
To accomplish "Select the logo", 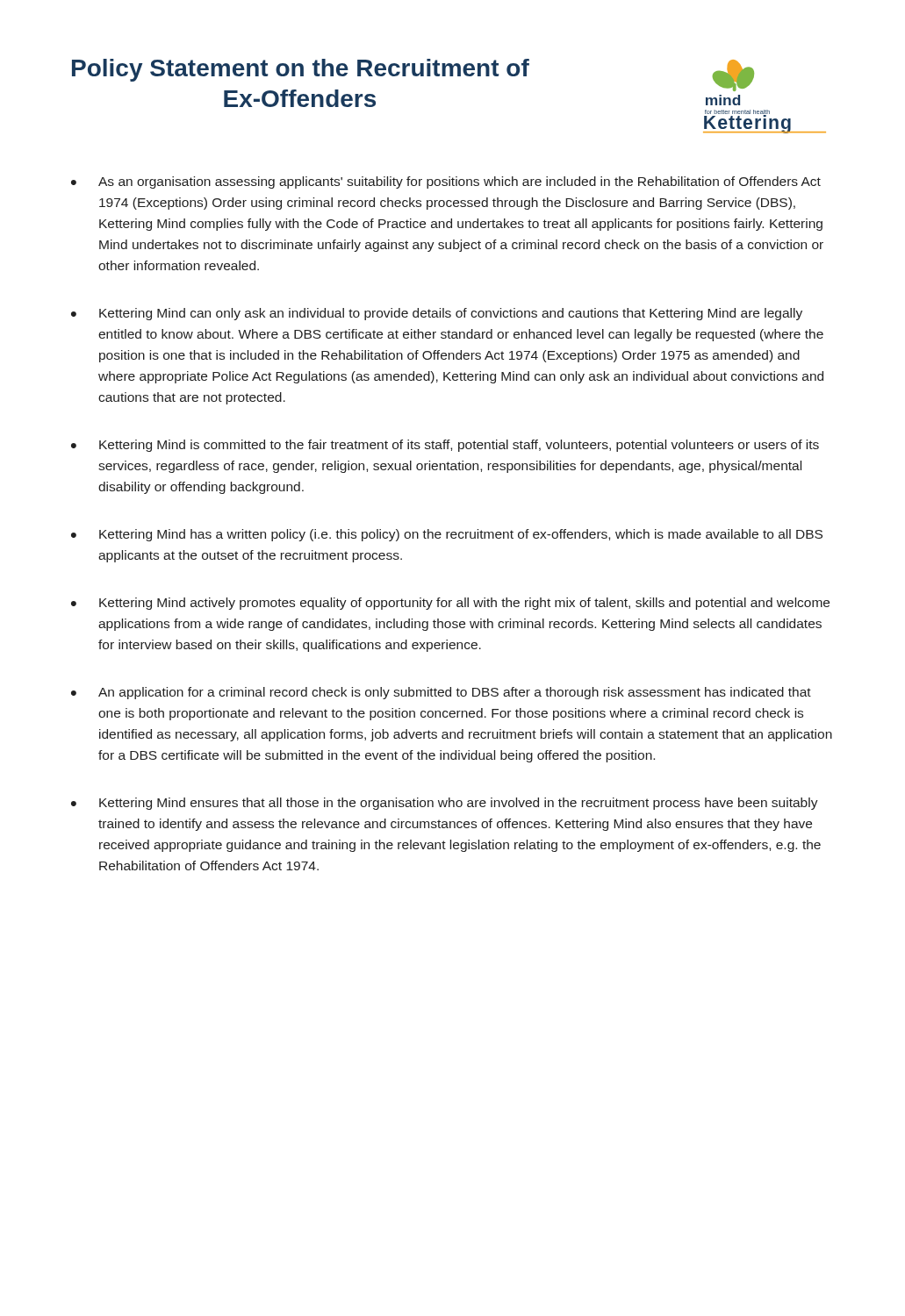I will 765,96.
